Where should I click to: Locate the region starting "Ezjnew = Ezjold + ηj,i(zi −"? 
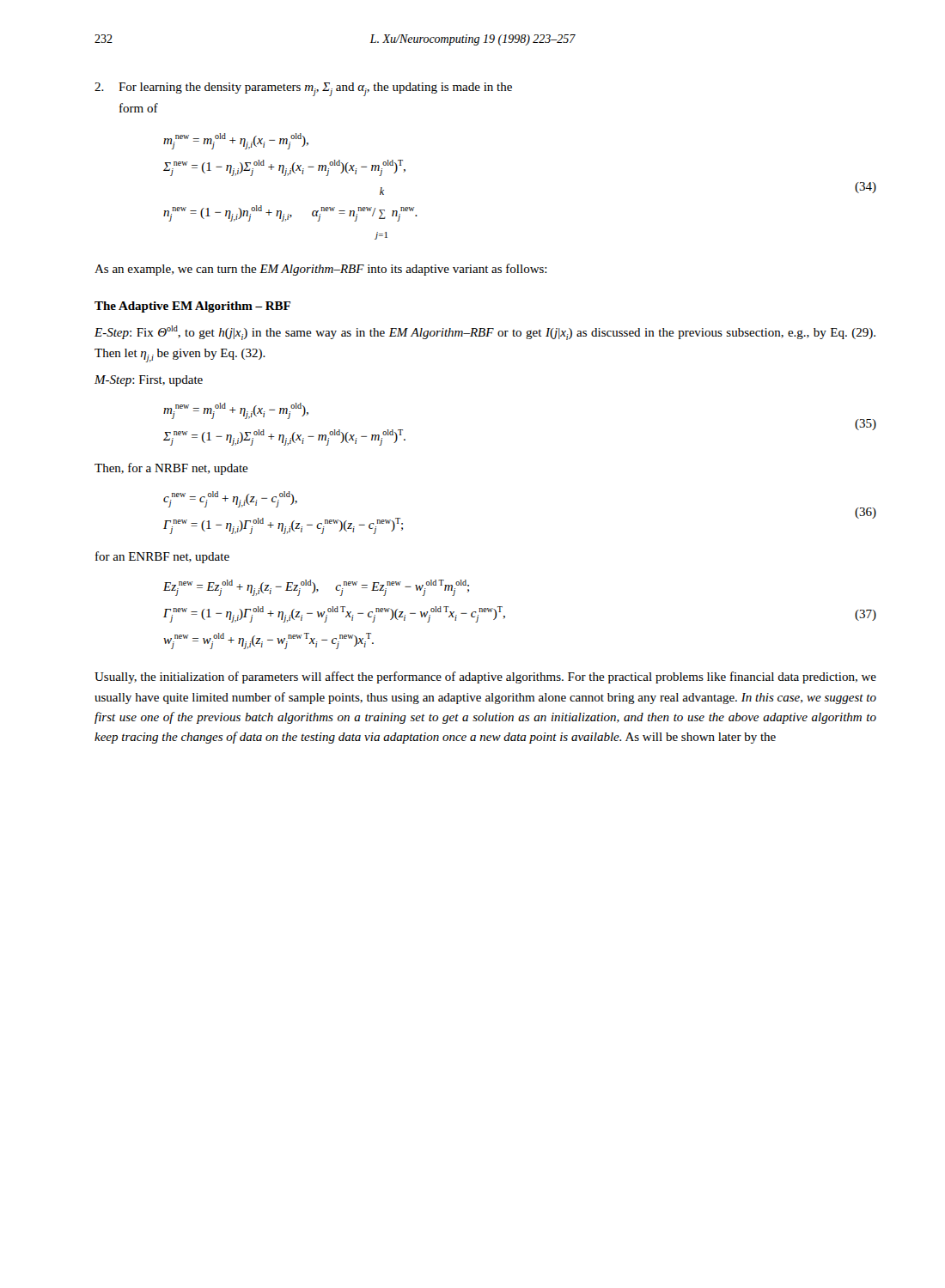(x=316, y=588)
